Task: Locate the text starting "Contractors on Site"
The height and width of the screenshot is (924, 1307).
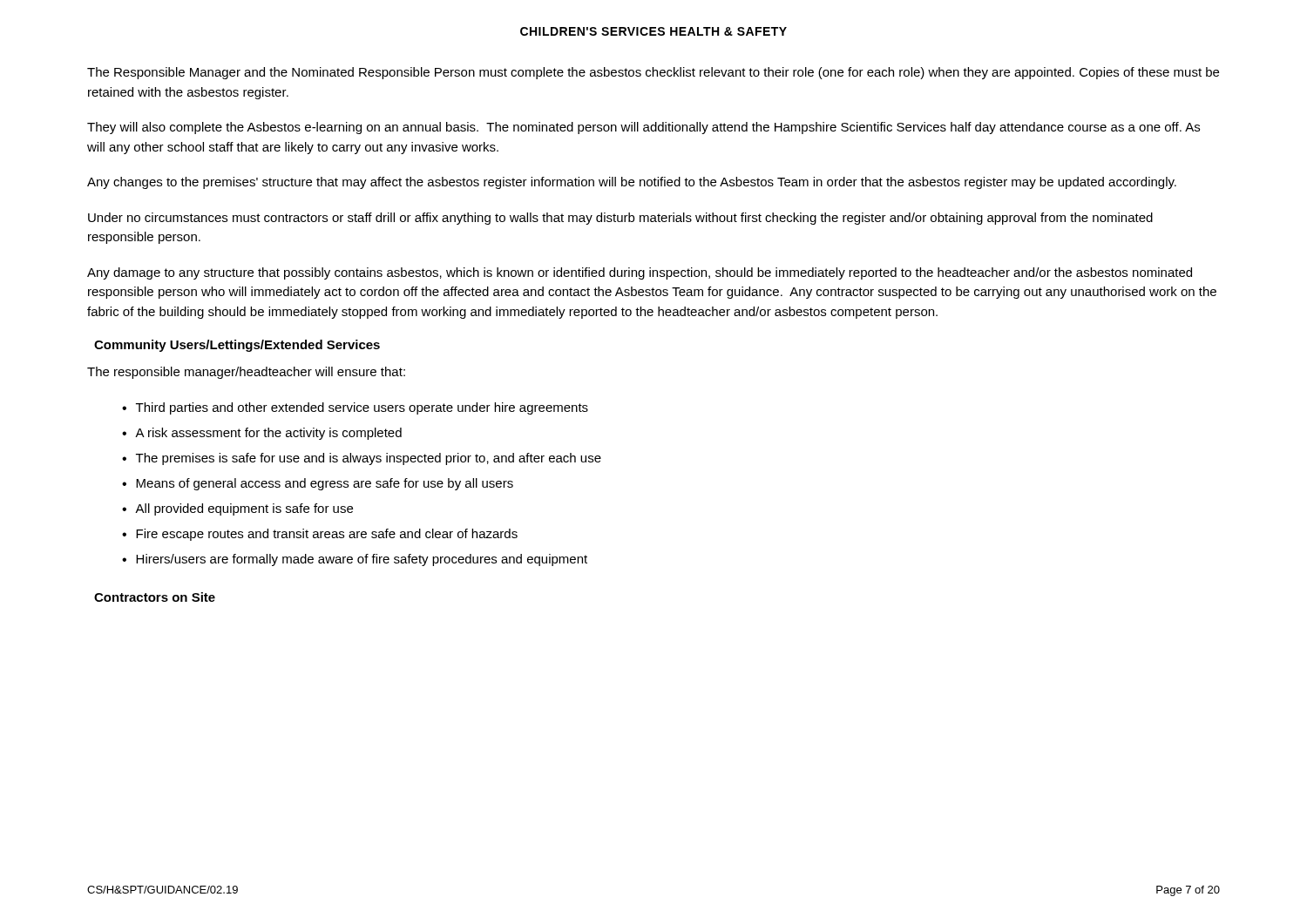Action: pyautogui.click(x=155, y=597)
